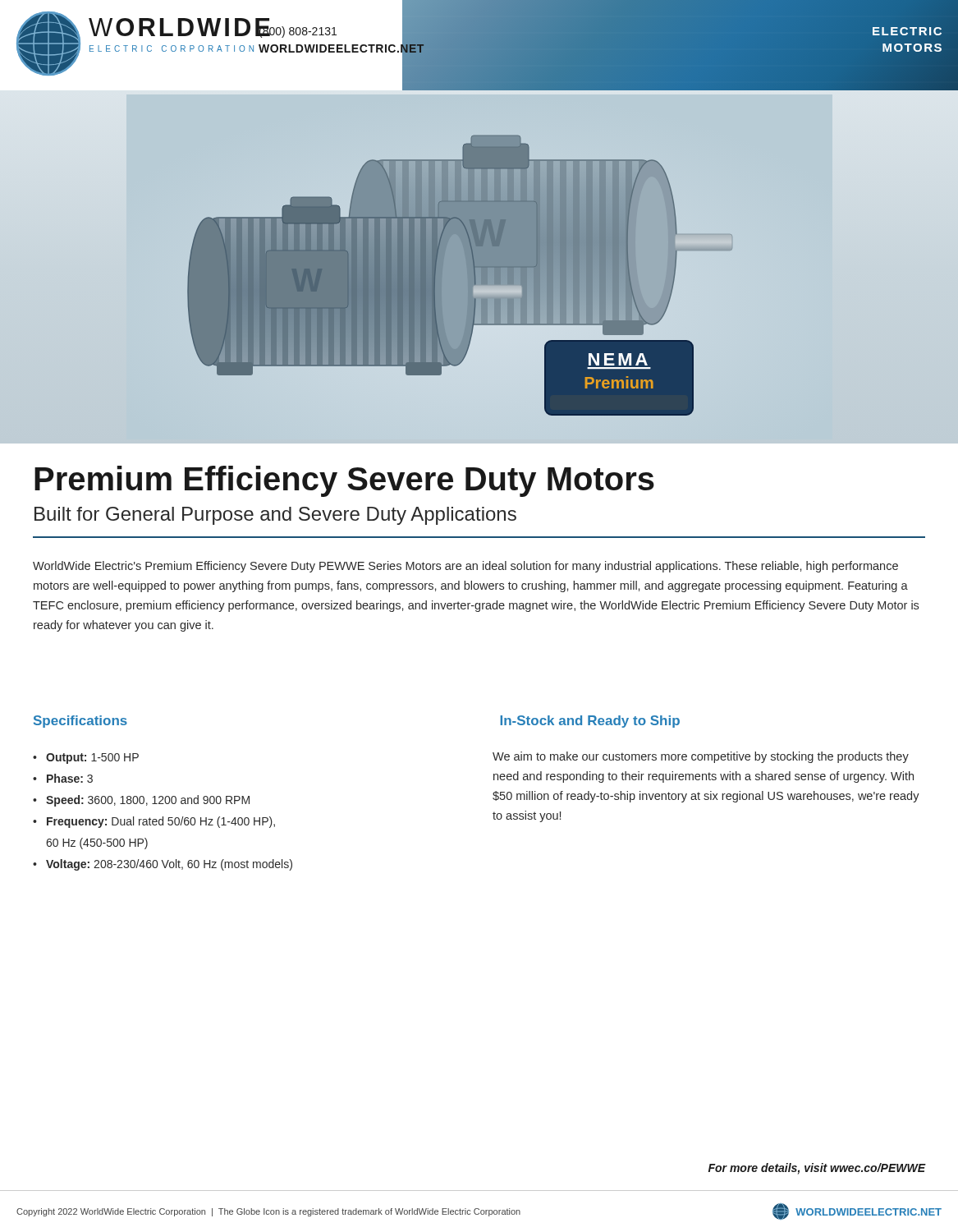Viewport: 958px width, 1232px height.
Task: Select the text starting "For more details, visit wwec.co/PEWWE"
Action: (817, 1168)
